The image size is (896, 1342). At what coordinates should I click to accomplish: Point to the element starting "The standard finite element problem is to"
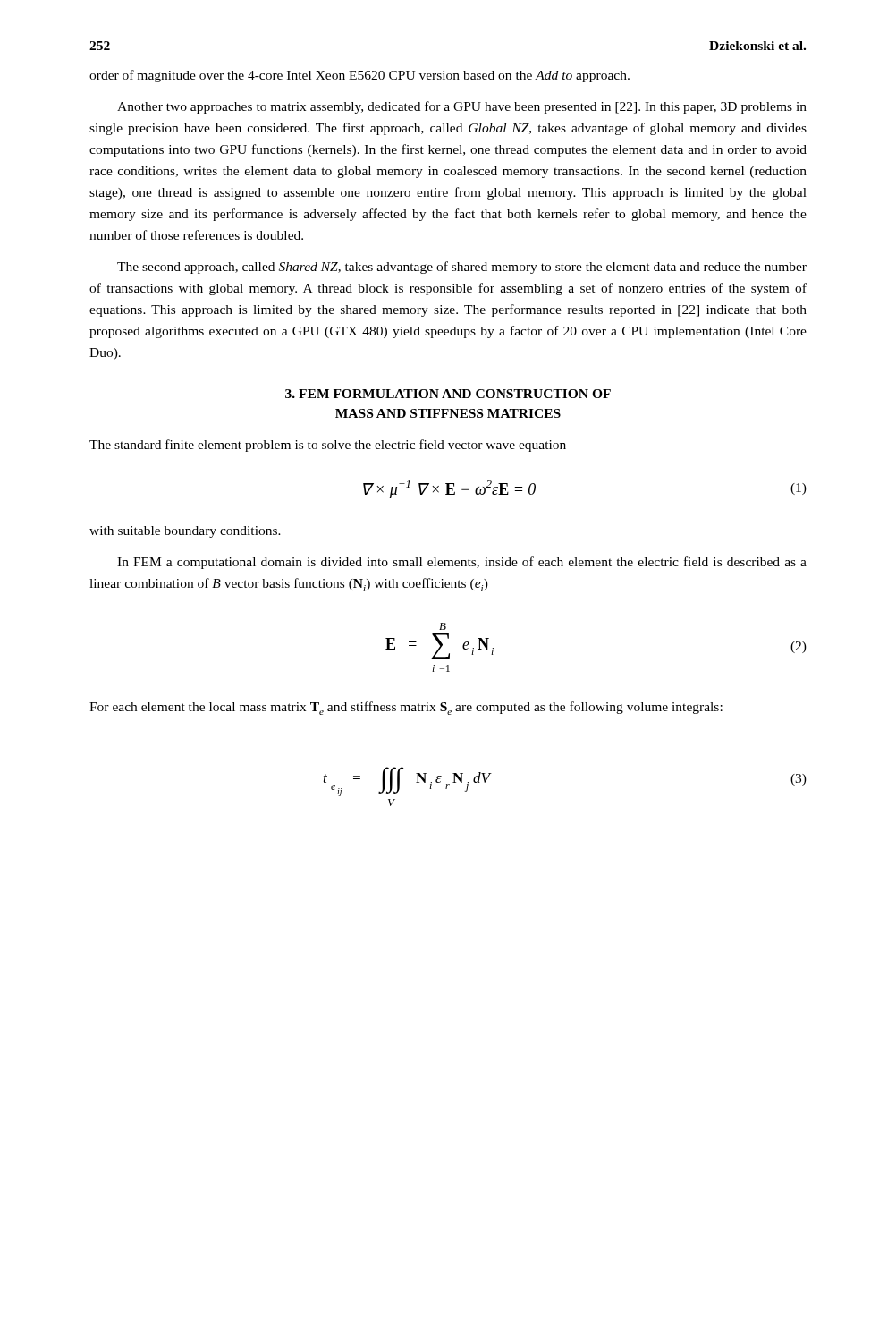[448, 445]
